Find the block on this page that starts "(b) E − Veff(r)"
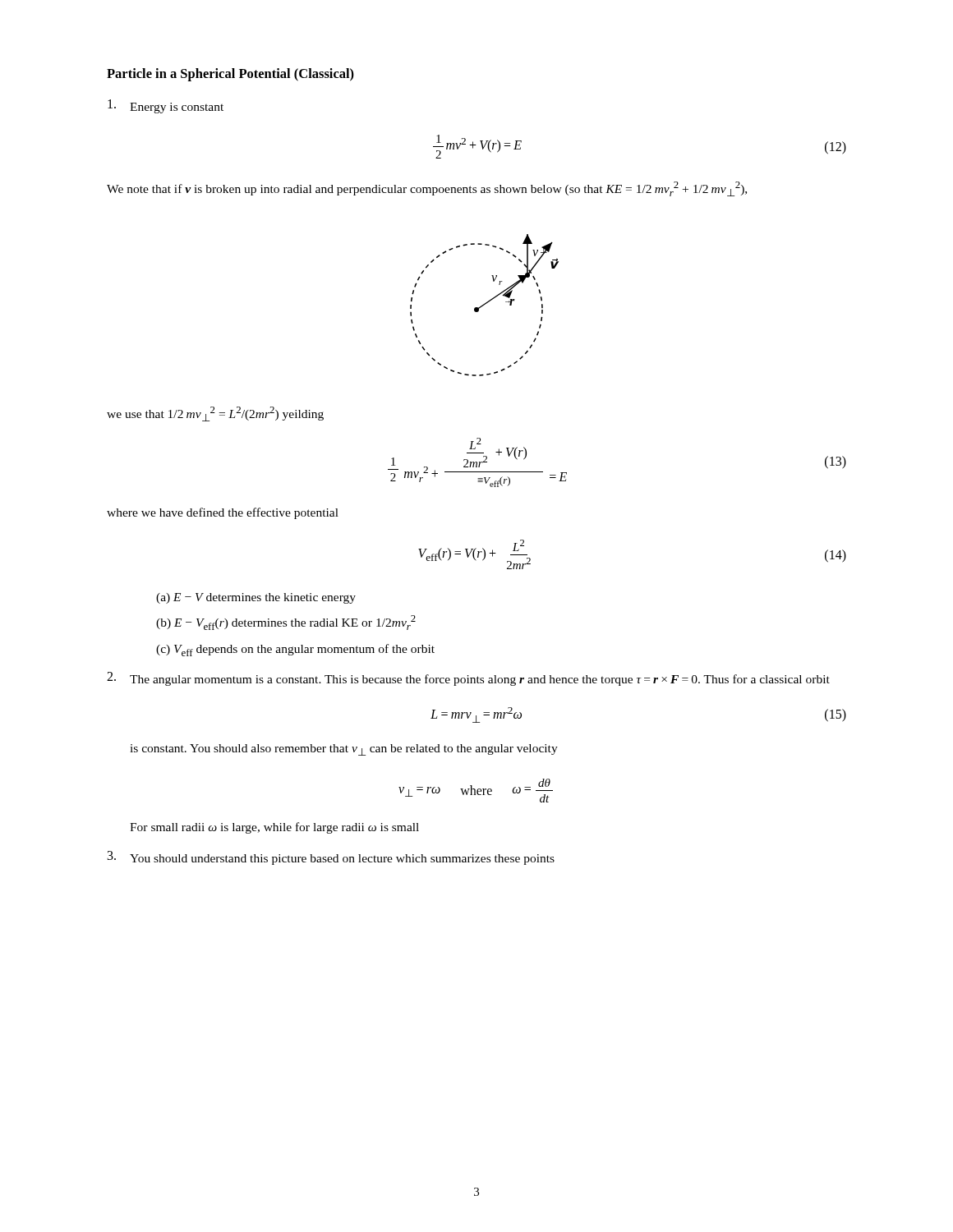 tap(286, 623)
